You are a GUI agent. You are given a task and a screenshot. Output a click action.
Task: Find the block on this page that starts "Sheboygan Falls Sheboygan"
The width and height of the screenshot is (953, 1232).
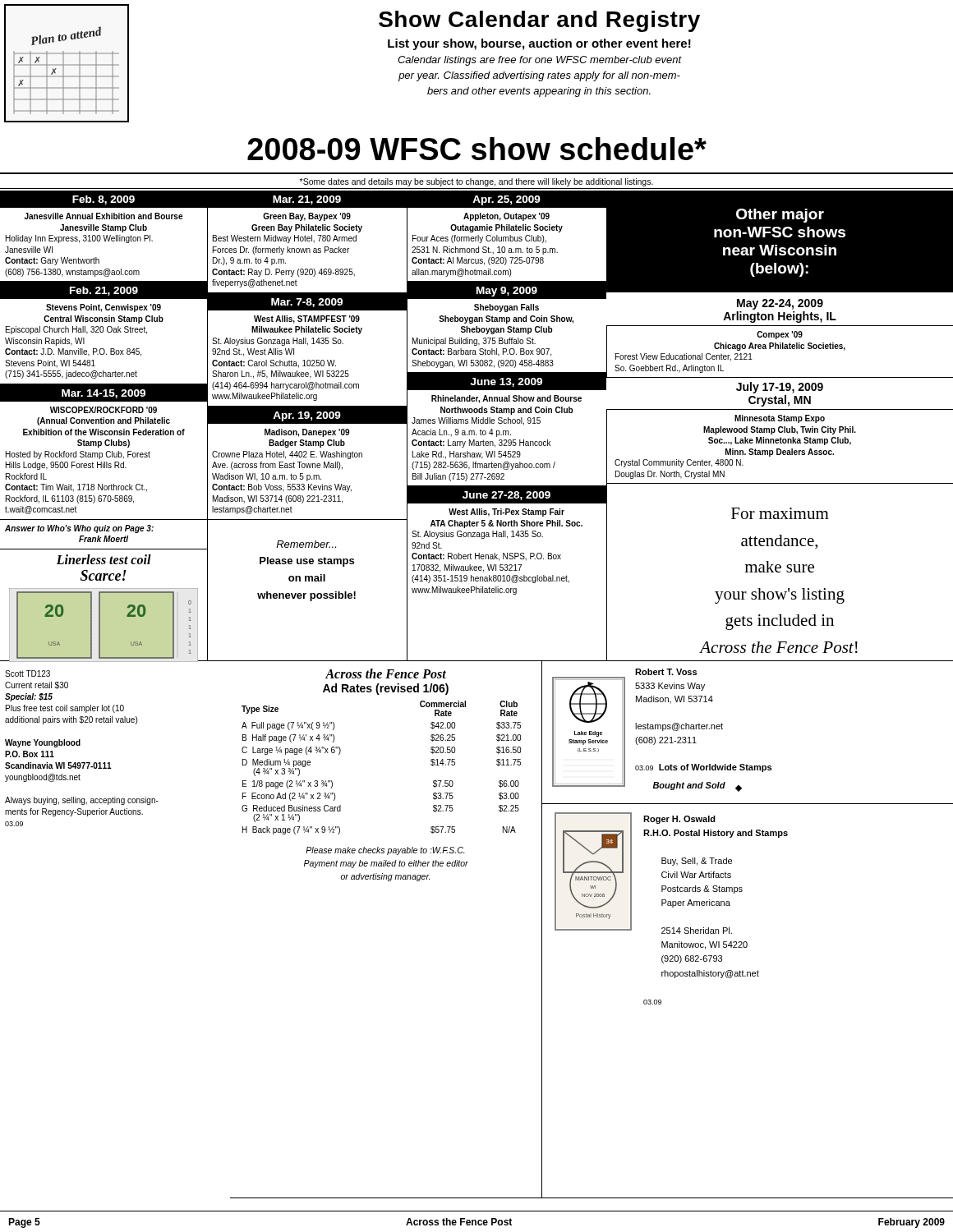pos(506,335)
